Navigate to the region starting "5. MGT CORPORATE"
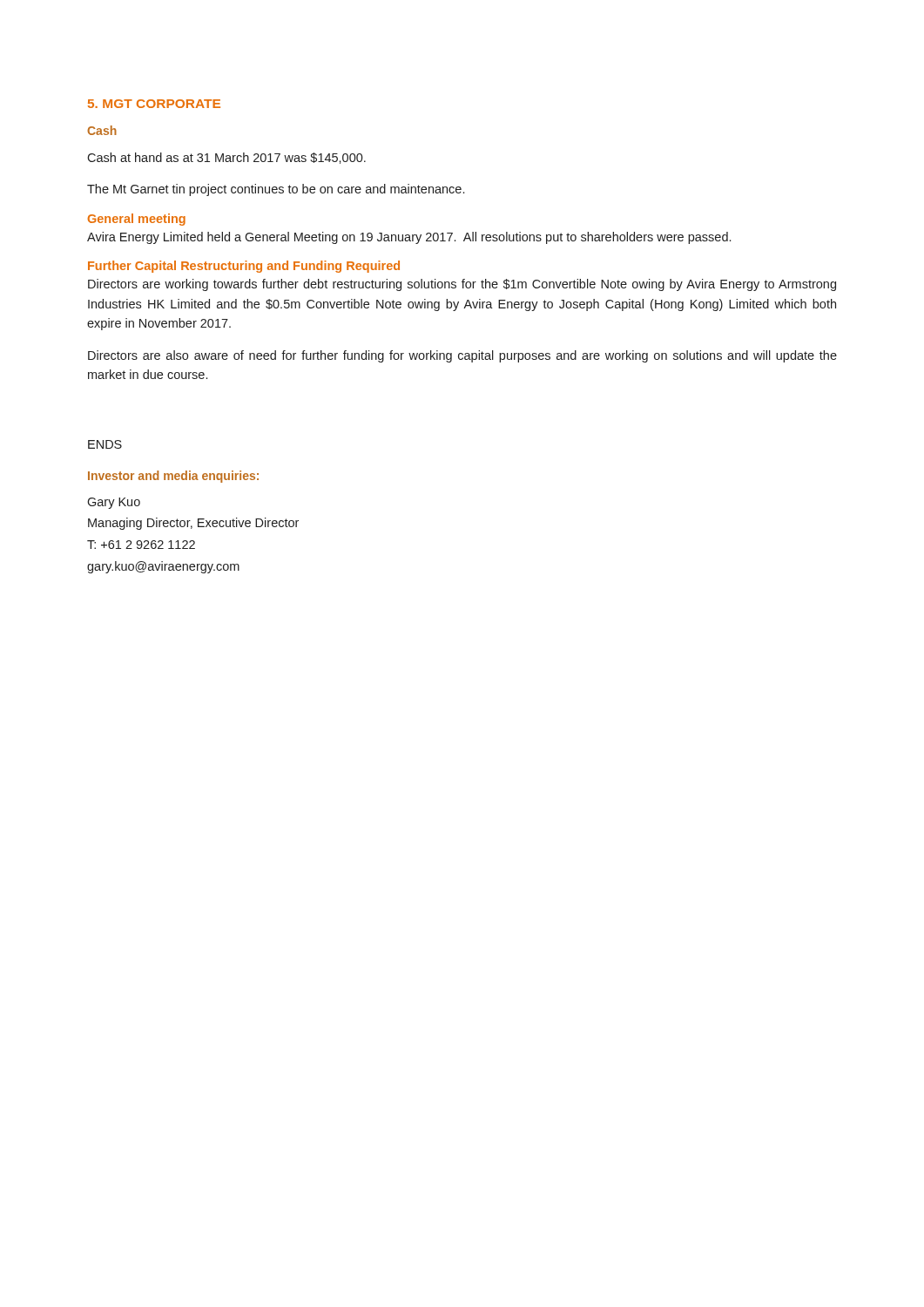The width and height of the screenshot is (924, 1307). 154,103
